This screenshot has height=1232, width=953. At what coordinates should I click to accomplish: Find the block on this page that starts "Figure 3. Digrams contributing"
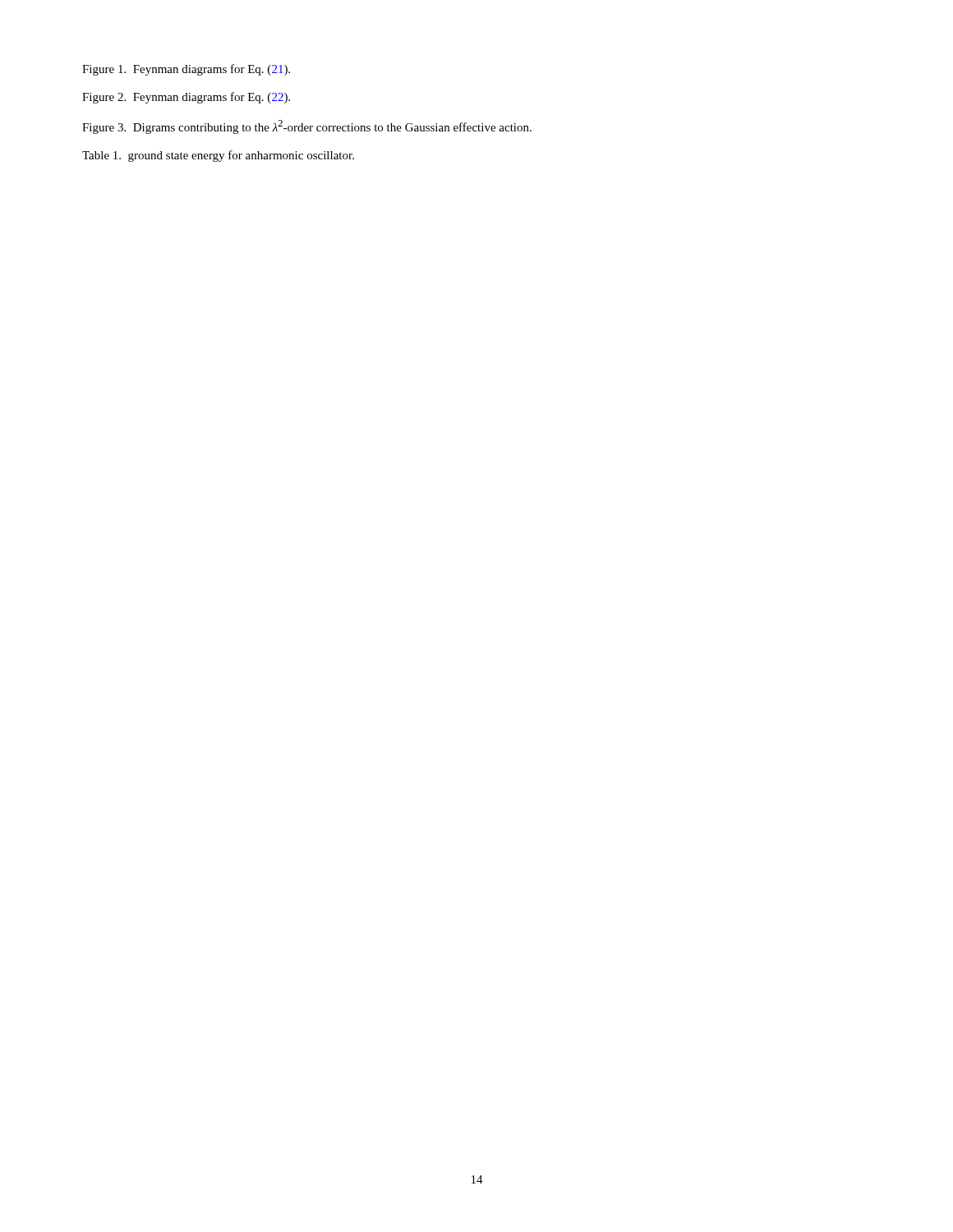click(x=307, y=126)
